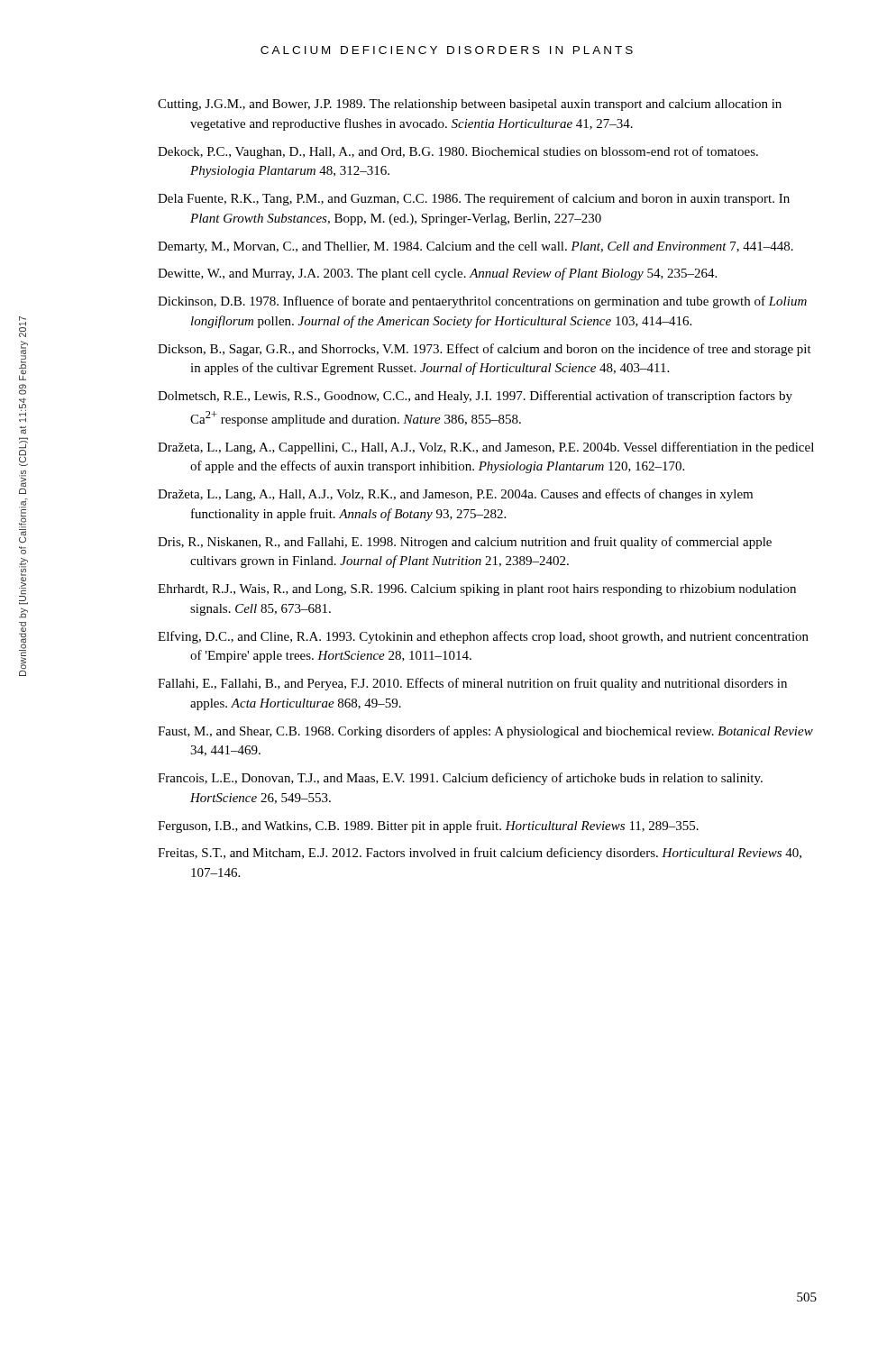This screenshot has width=896, height=1352.
Task: Find the list item that reads "Faust, M., and Shear,"
Action: click(485, 740)
